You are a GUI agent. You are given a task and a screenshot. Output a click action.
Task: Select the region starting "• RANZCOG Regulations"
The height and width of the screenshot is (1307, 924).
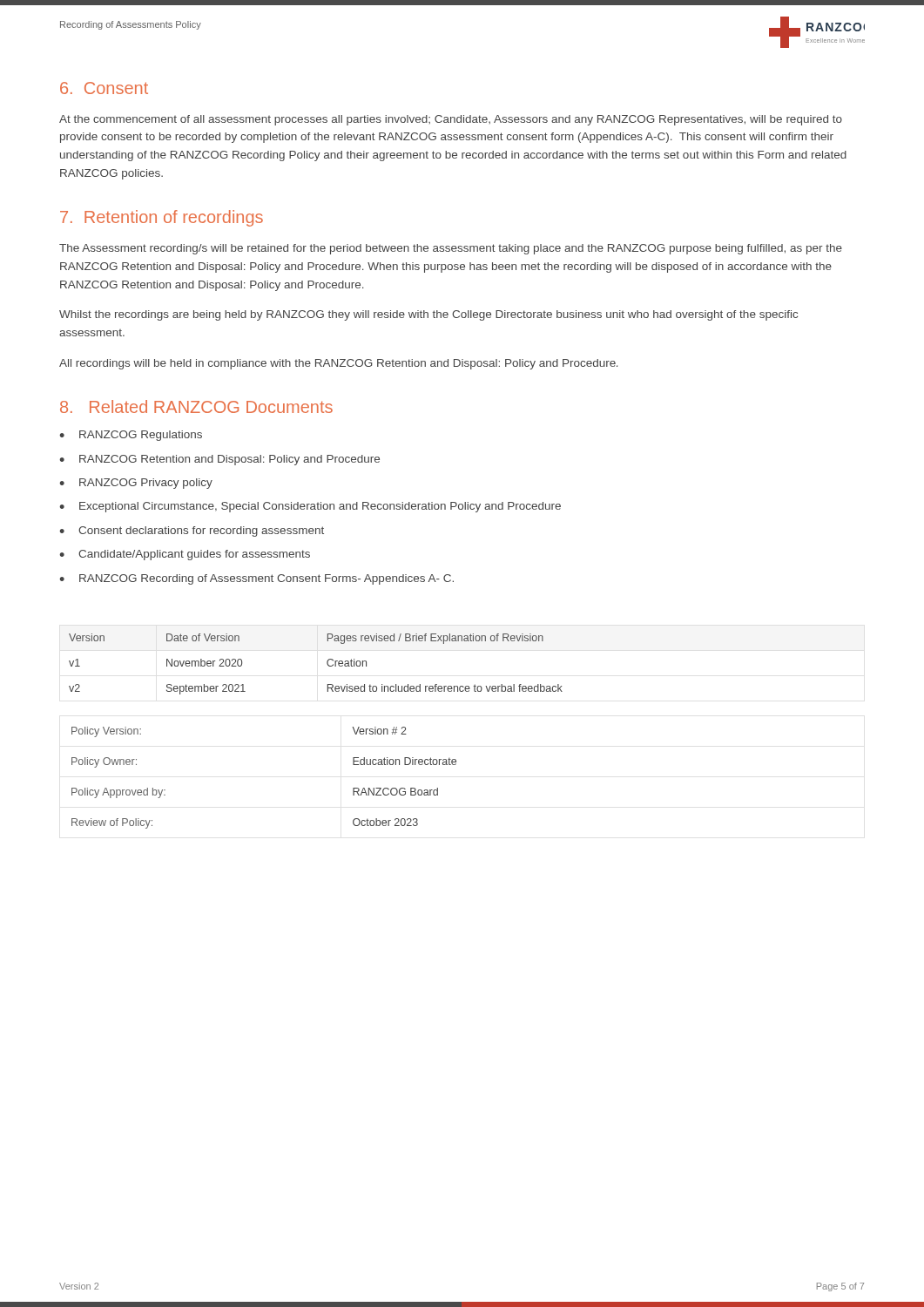(x=131, y=436)
